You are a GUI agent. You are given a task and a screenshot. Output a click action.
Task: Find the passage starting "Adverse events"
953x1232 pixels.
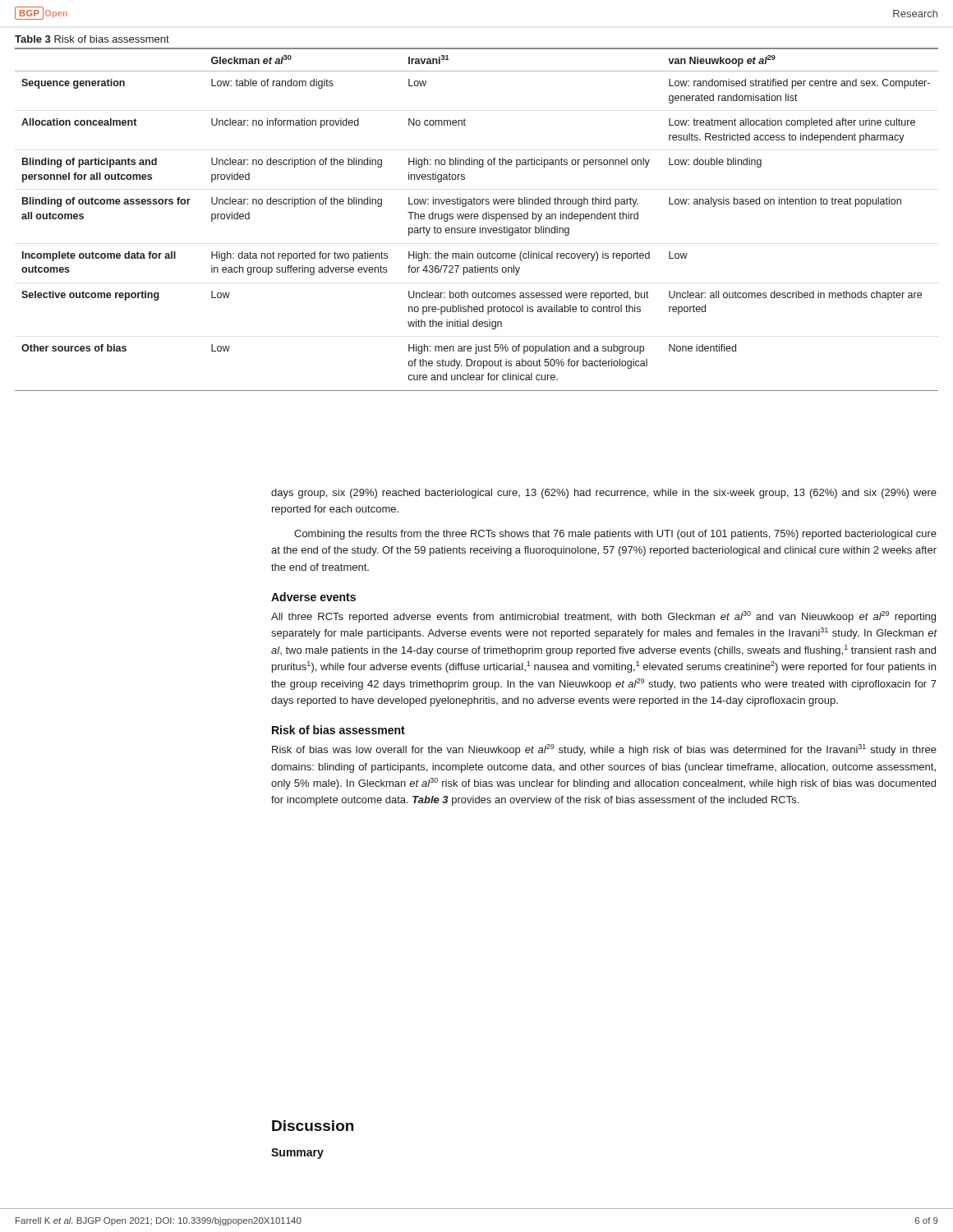point(314,597)
